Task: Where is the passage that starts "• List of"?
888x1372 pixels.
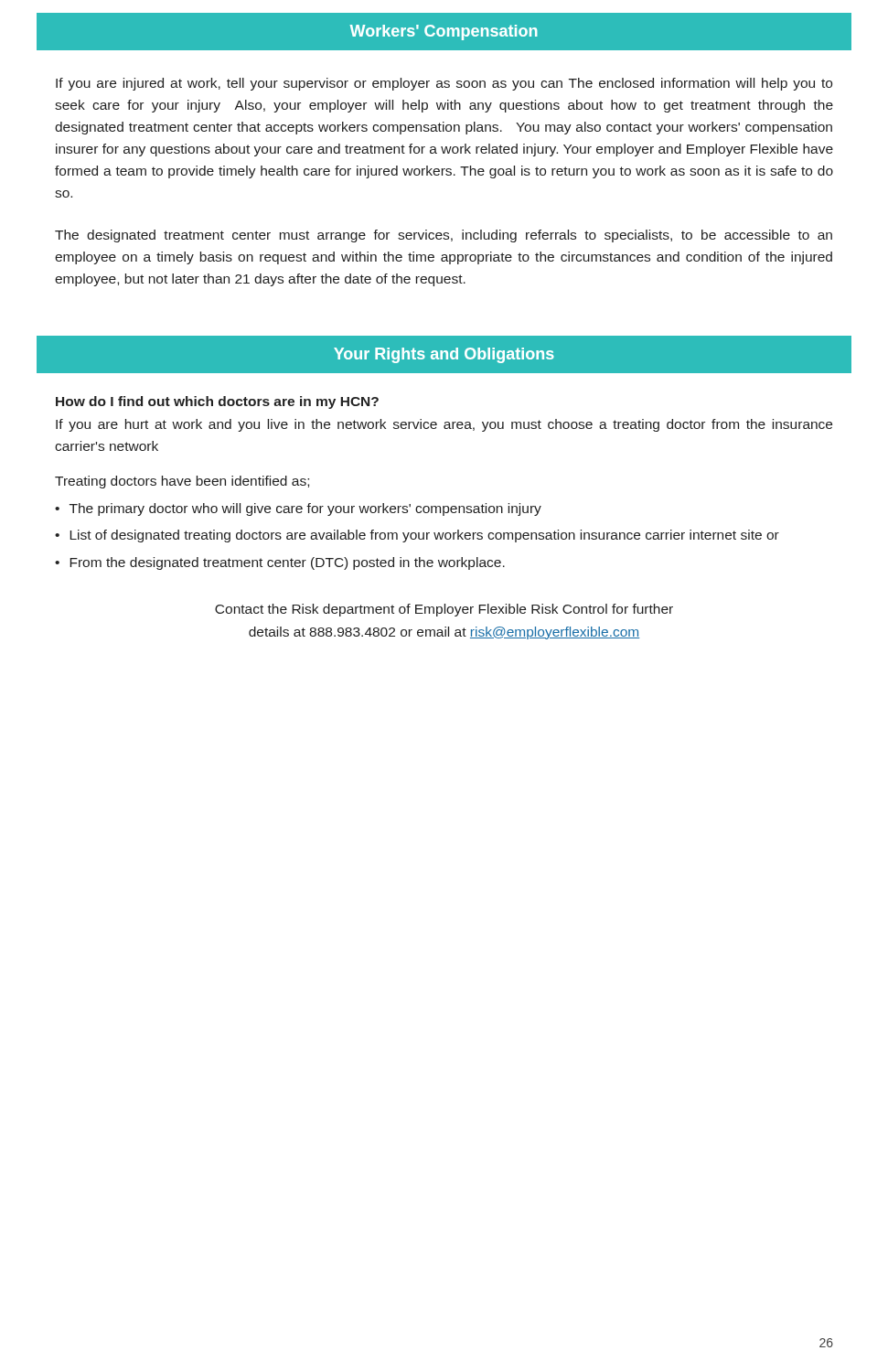Action: tap(417, 535)
